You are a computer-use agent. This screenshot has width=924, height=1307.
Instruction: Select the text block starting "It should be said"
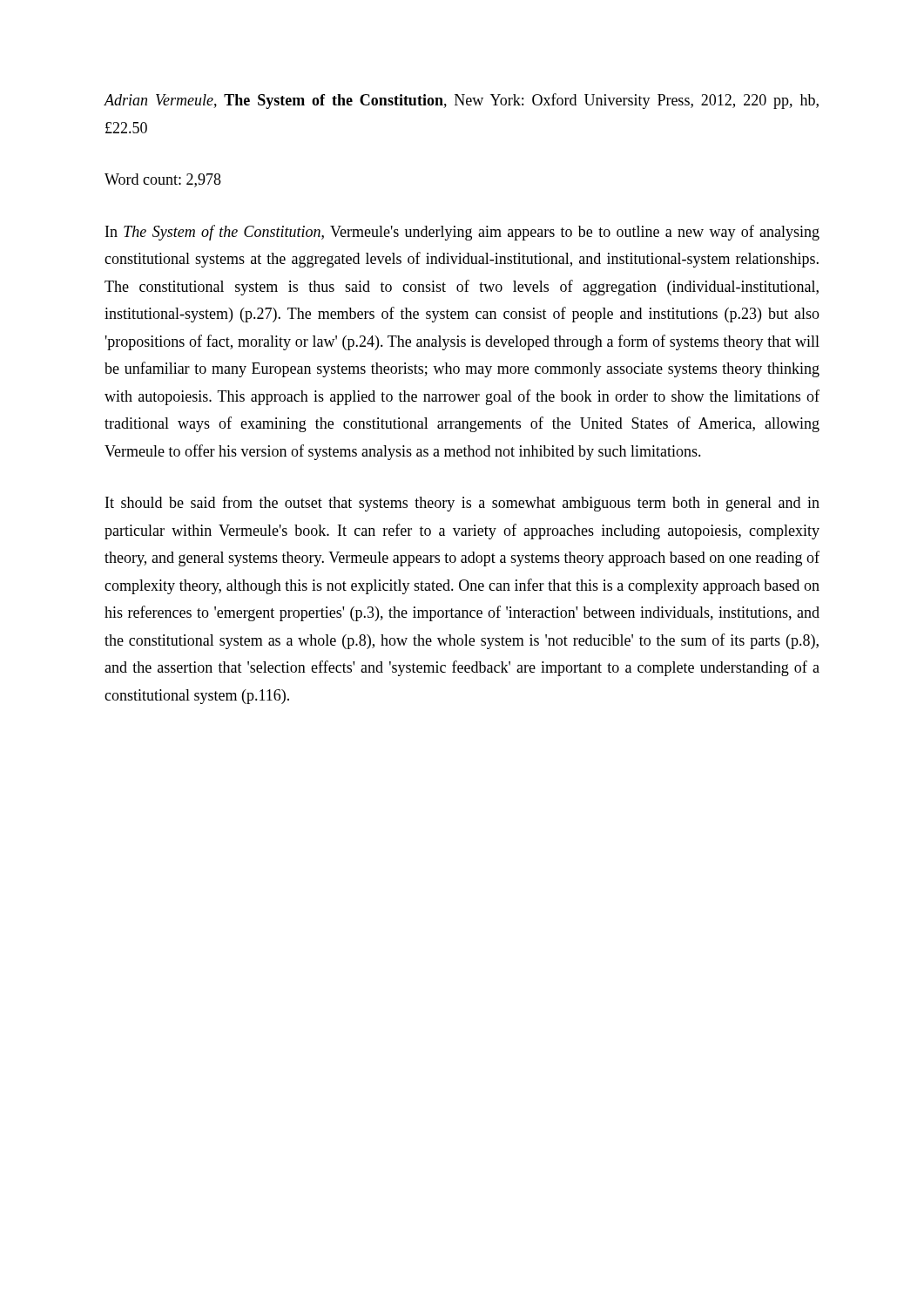coord(462,600)
